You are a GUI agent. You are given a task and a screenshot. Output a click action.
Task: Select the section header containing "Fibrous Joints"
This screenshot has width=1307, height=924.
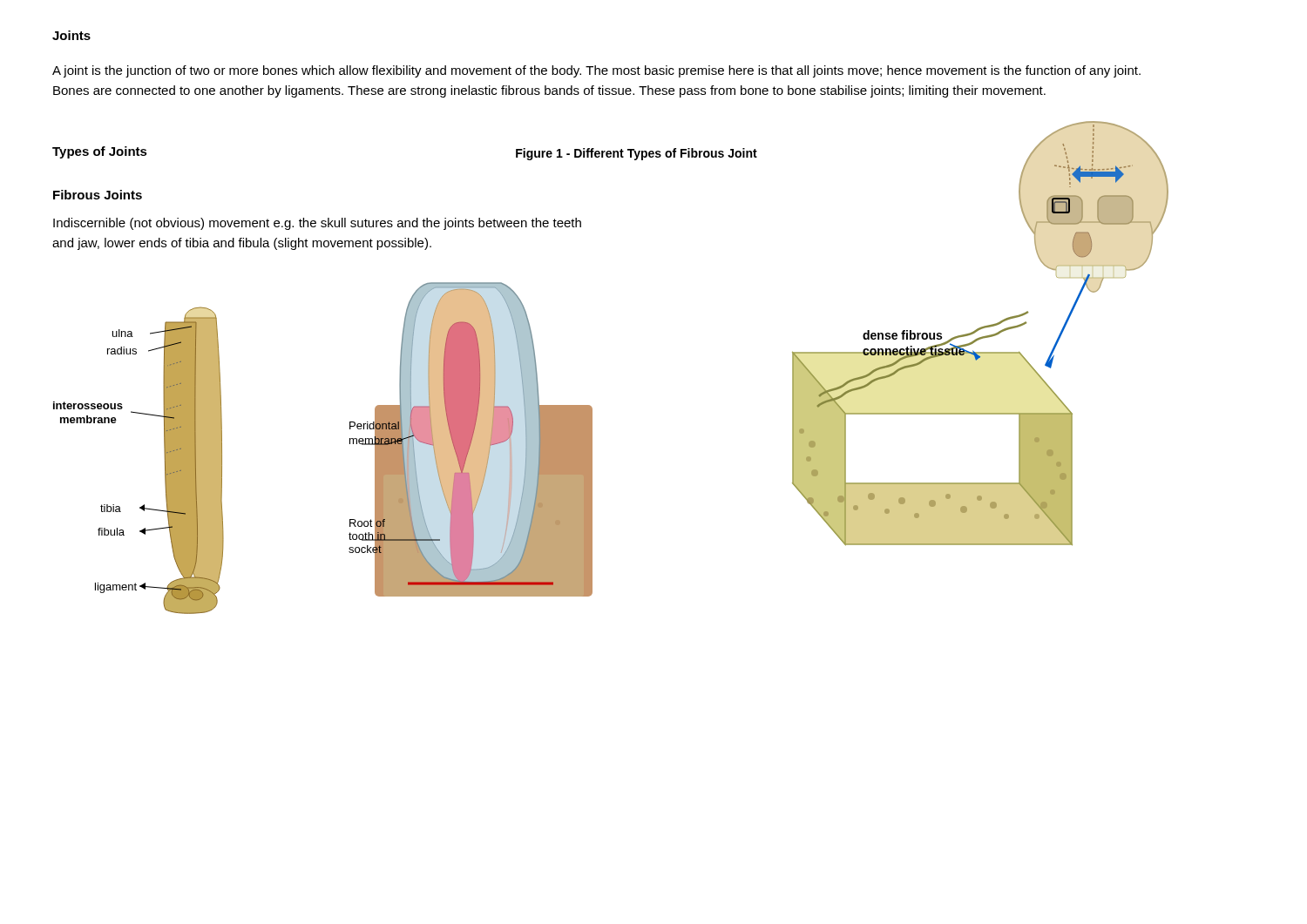[x=97, y=195]
